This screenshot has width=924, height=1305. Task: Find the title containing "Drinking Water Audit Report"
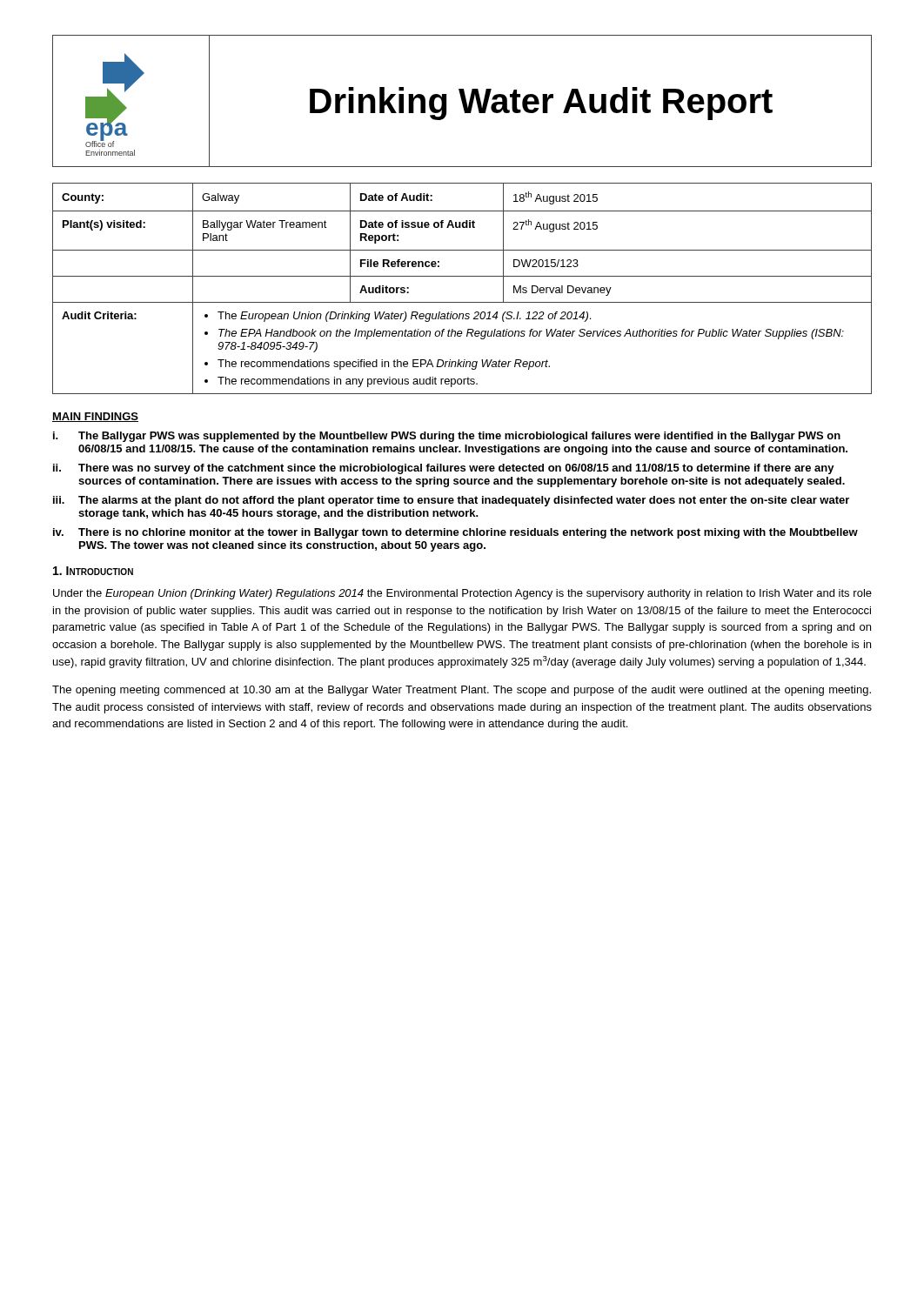pyautogui.click(x=540, y=101)
